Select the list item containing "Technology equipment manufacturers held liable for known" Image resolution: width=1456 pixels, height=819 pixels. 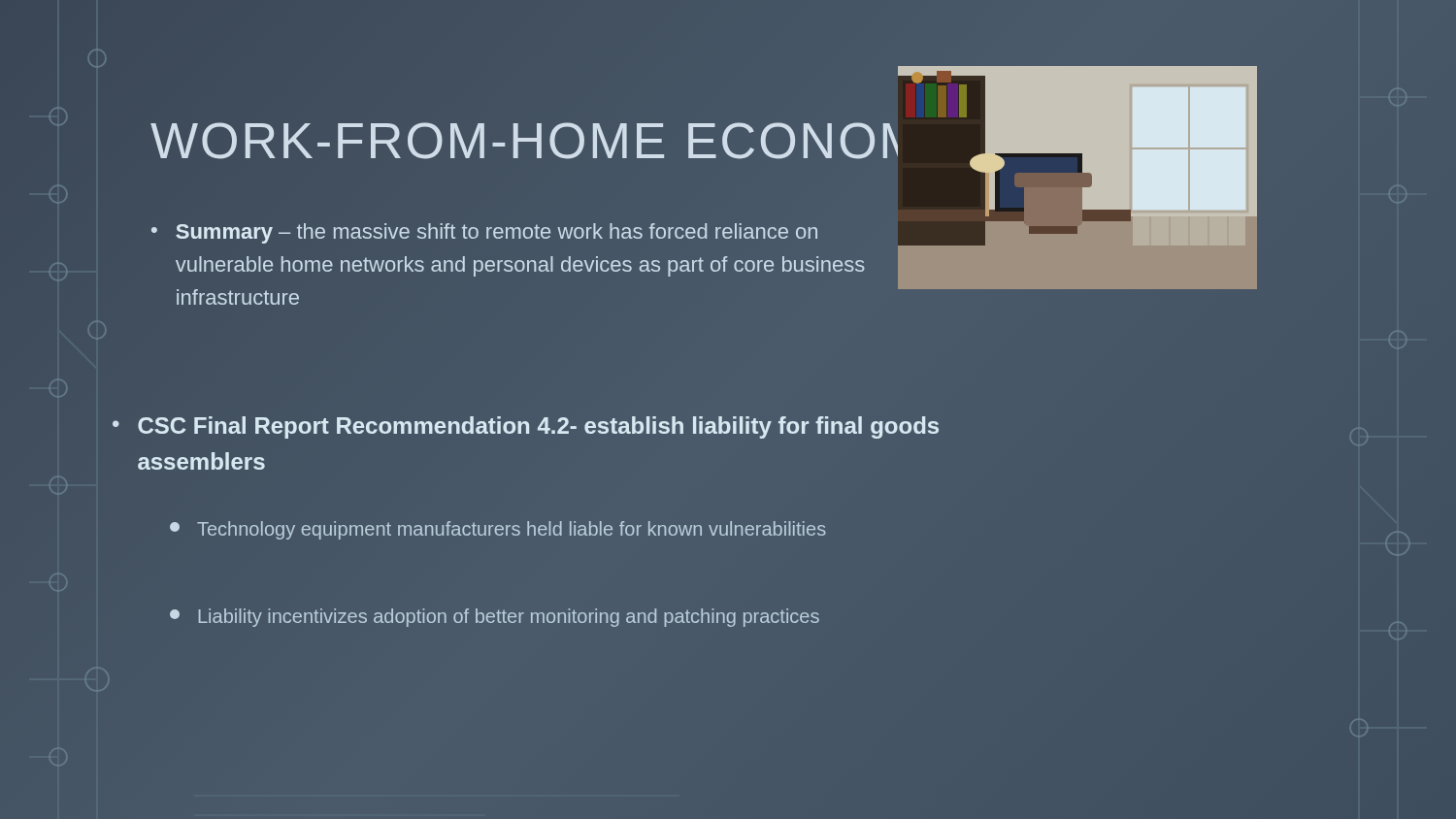tap(568, 529)
